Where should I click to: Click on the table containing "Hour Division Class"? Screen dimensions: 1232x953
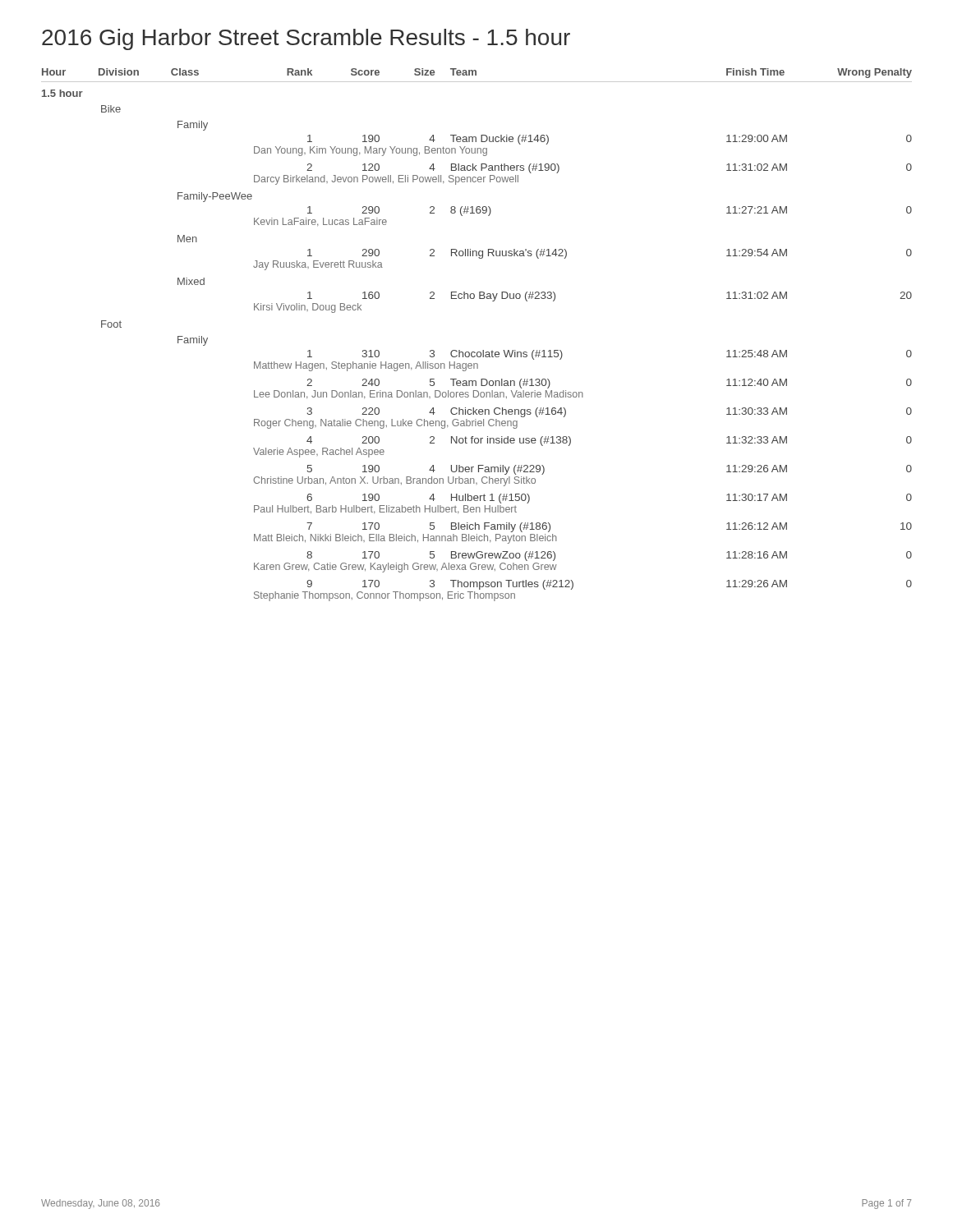(x=476, y=333)
